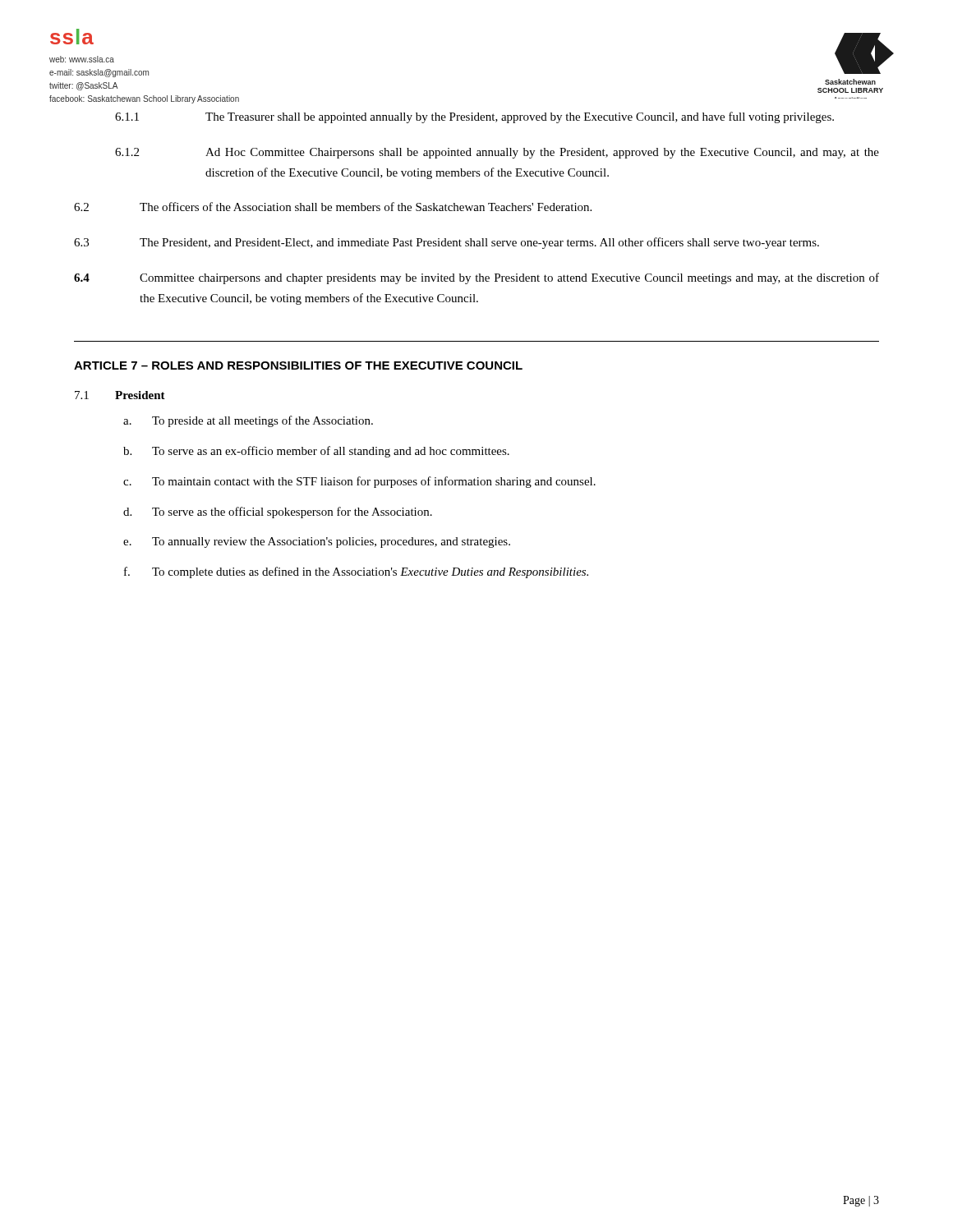Viewport: 953px width, 1232px height.
Task: Point to the block beginning "b. To serve as an ex-officio member of"
Action: [501, 451]
